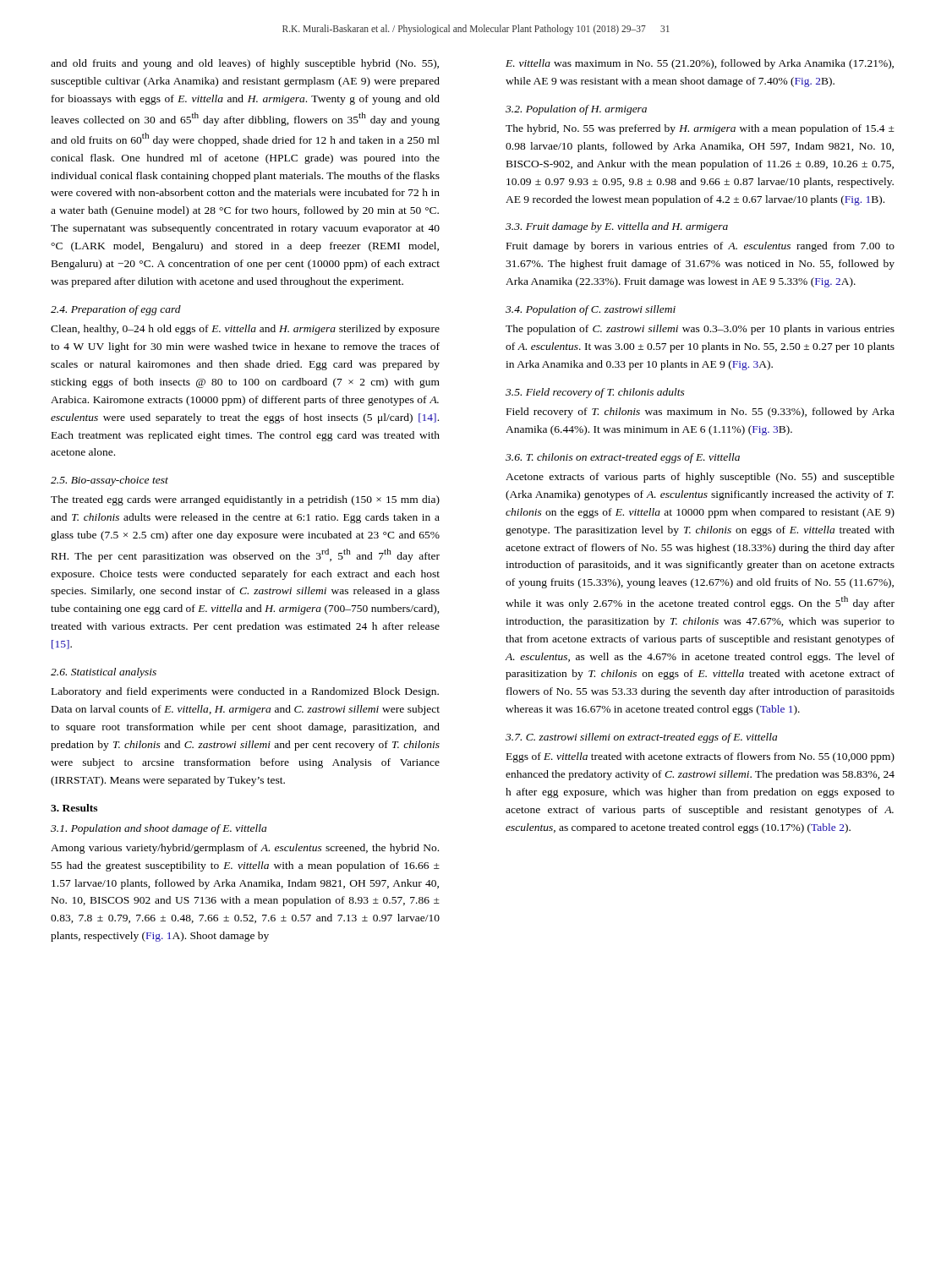Click the passage that begins "Fruit damage by borers in various"
The image size is (952, 1268).
click(700, 264)
